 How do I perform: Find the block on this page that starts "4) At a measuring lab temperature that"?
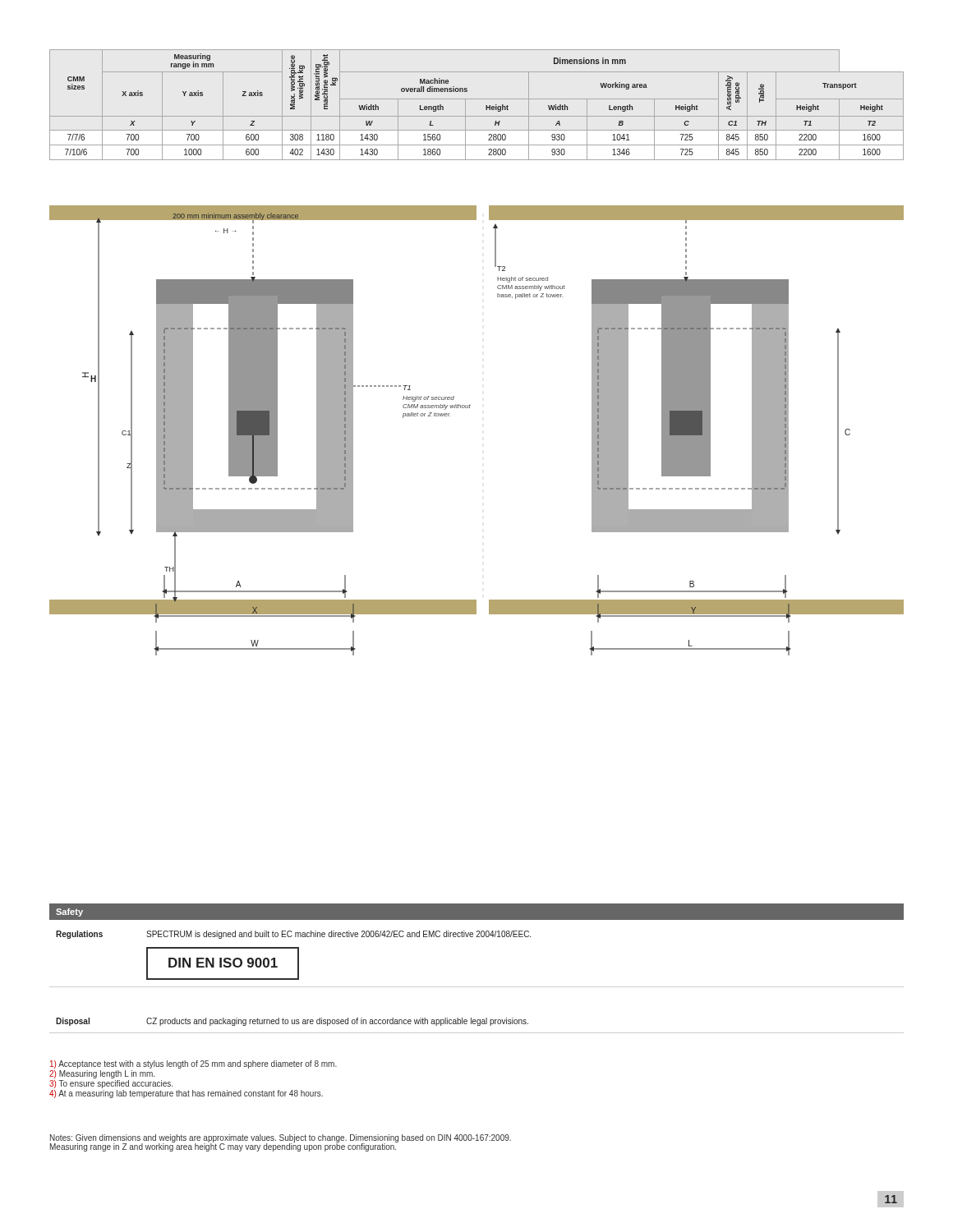tap(186, 1094)
